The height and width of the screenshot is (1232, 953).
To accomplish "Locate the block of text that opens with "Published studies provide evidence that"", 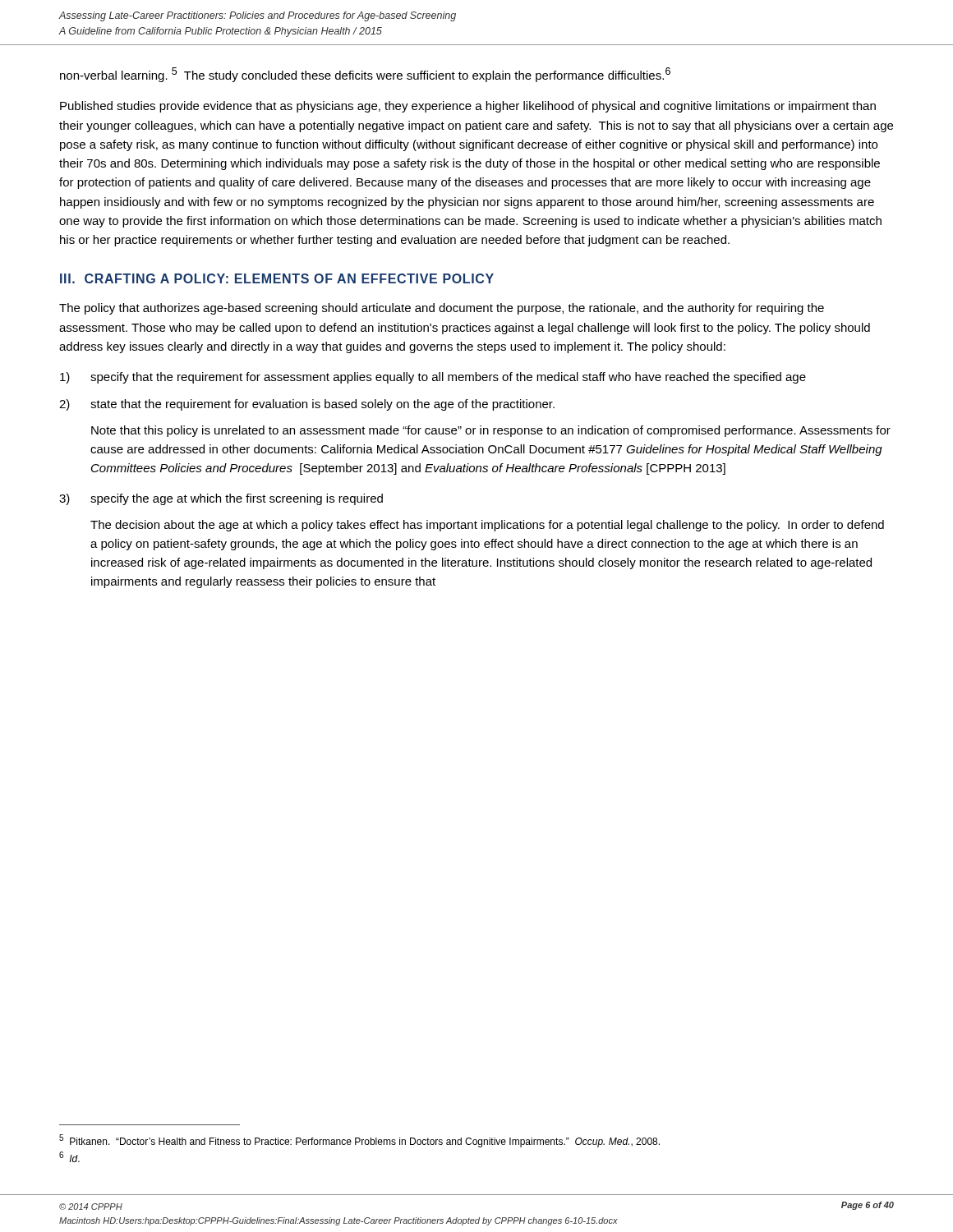I will pos(476,173).
